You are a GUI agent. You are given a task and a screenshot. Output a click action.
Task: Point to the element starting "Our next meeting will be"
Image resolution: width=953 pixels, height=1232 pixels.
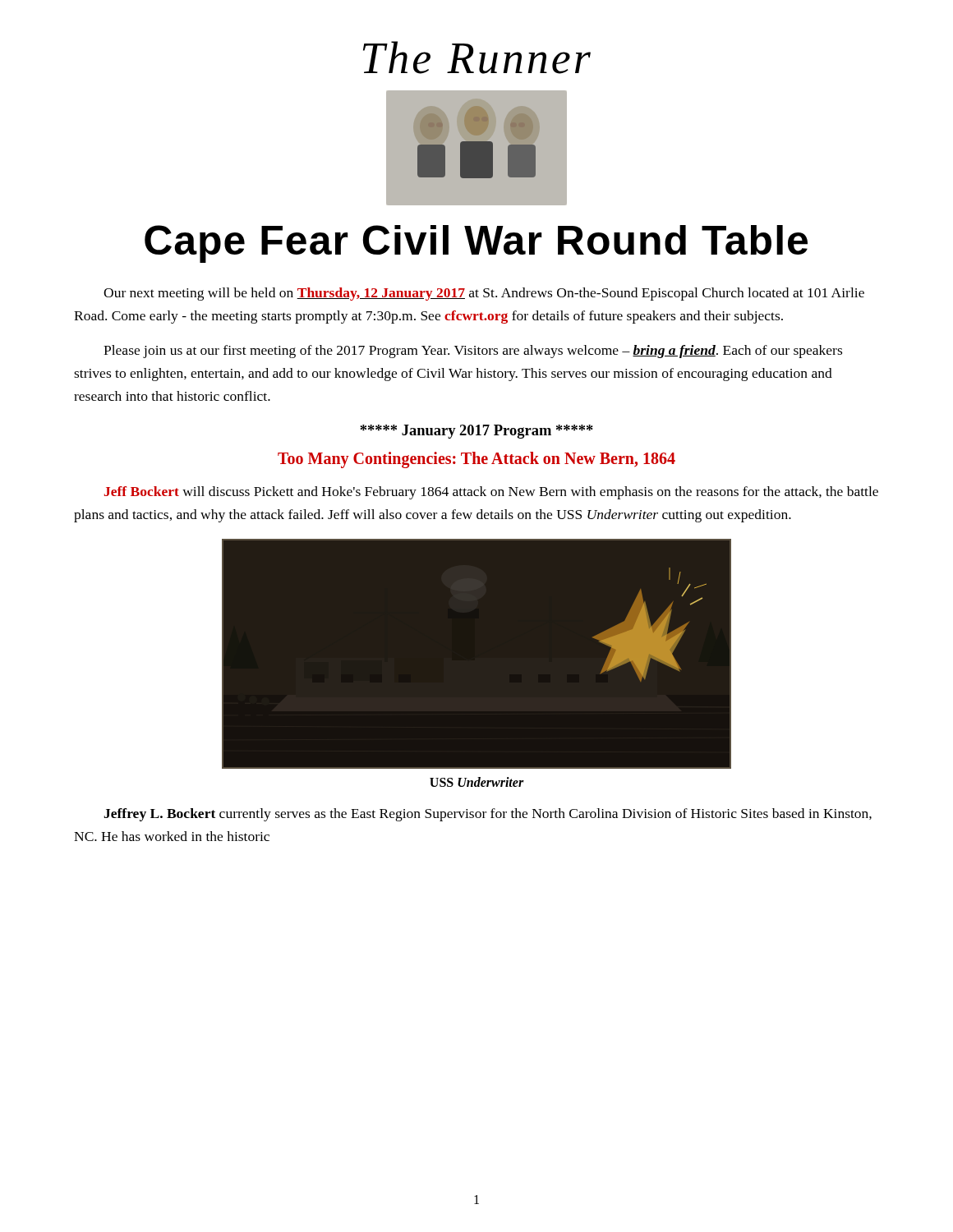pos(469,304)
